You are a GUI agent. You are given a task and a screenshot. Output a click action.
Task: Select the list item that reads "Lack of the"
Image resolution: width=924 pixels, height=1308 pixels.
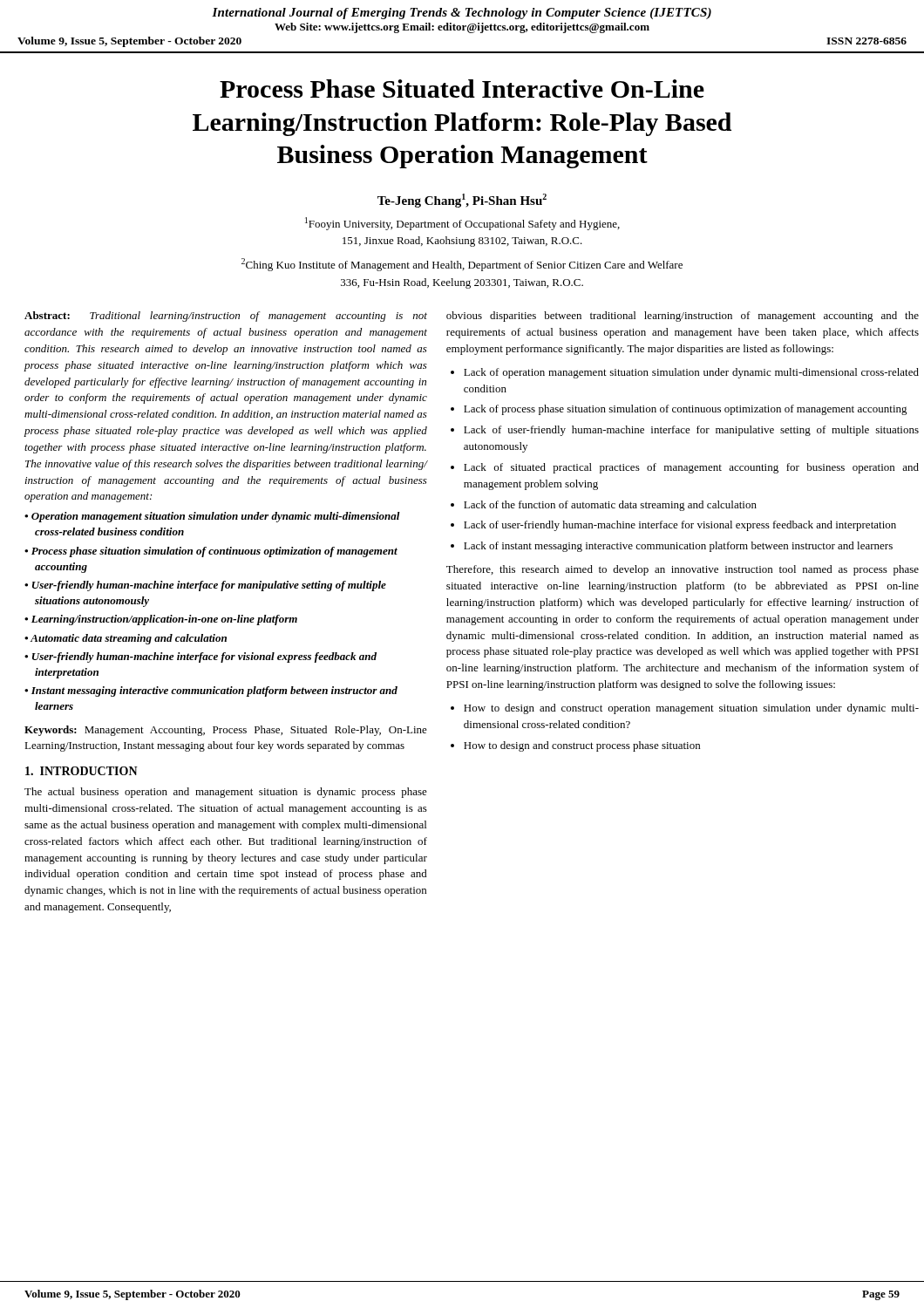pyautogui.click(x=610, y=504)
